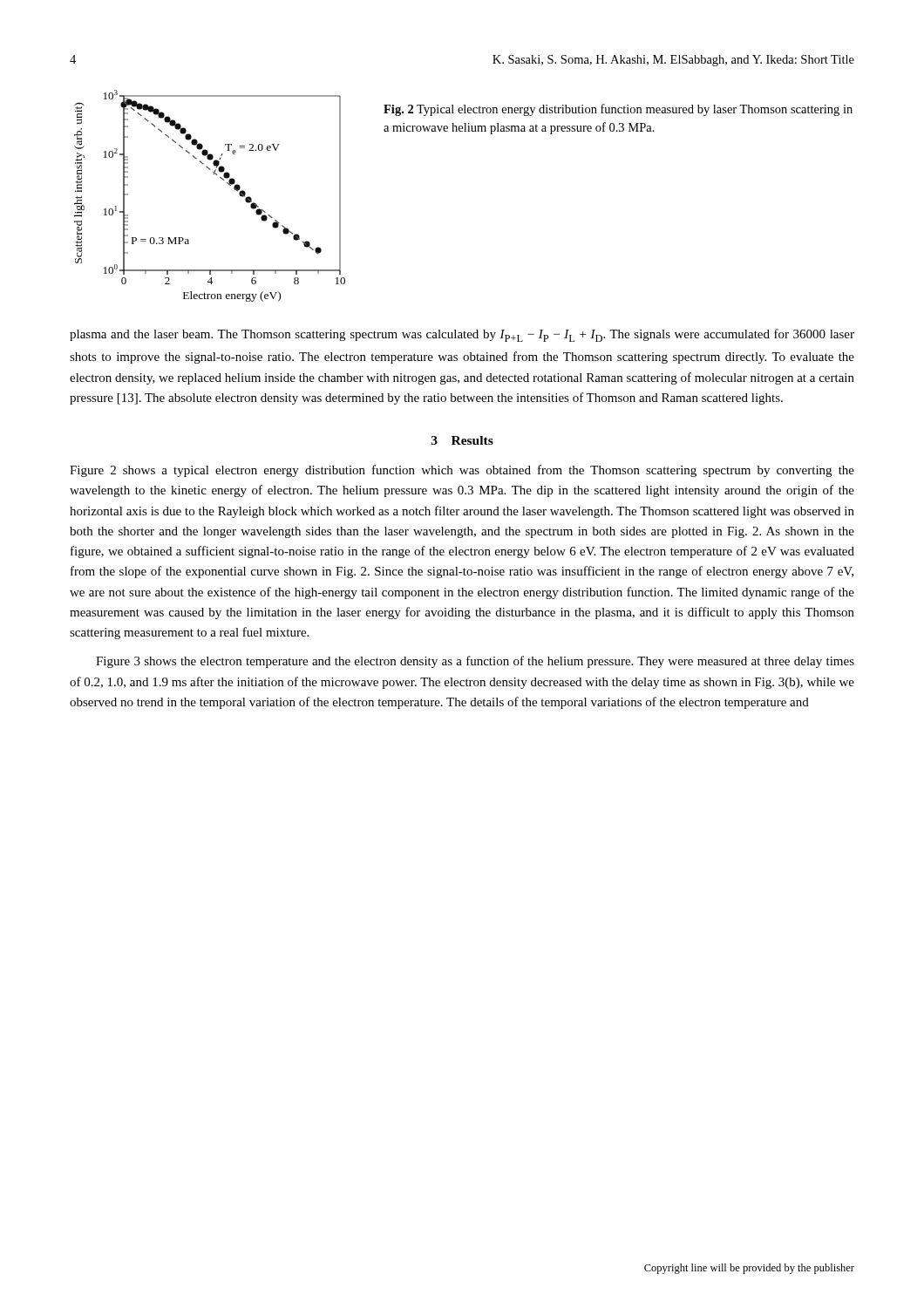Select the text block starting "Figure 2 shows a typical"

(x=462, y=551)
